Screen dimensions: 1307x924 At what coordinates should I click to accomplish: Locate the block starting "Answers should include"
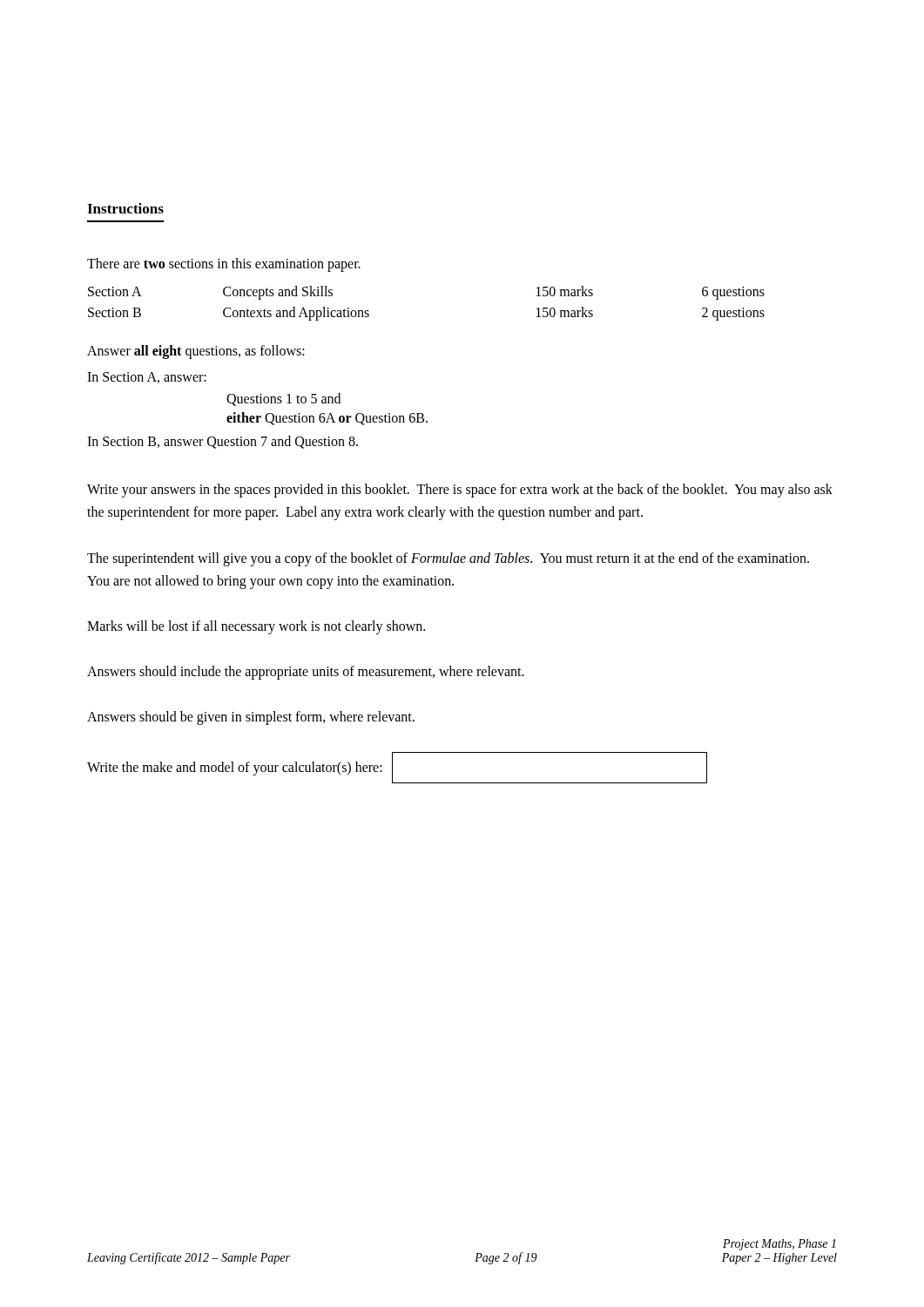coord(306,672)
